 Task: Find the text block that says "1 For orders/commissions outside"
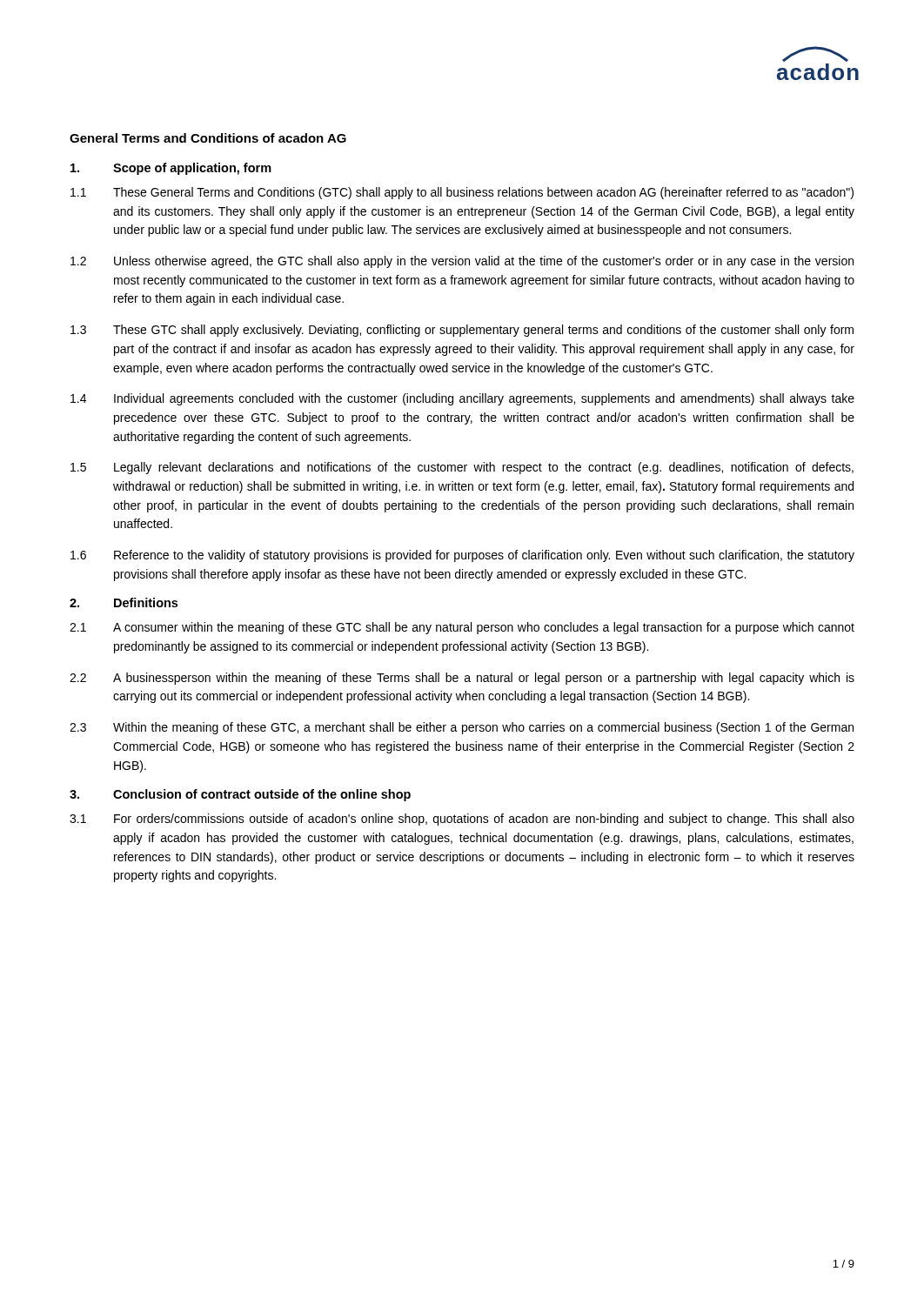point(462,848)
